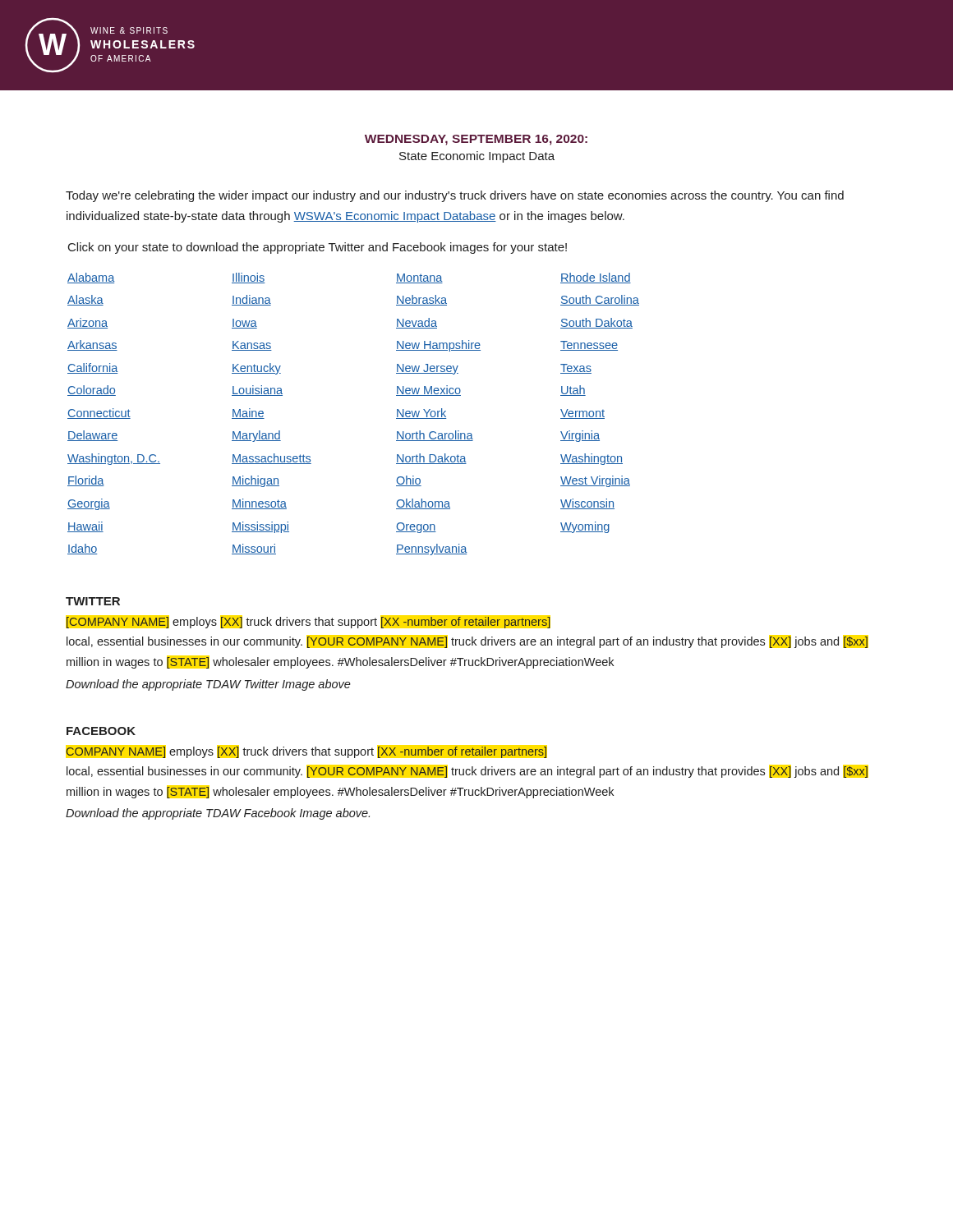Point to "New Jersey"

tap(427, 369)
